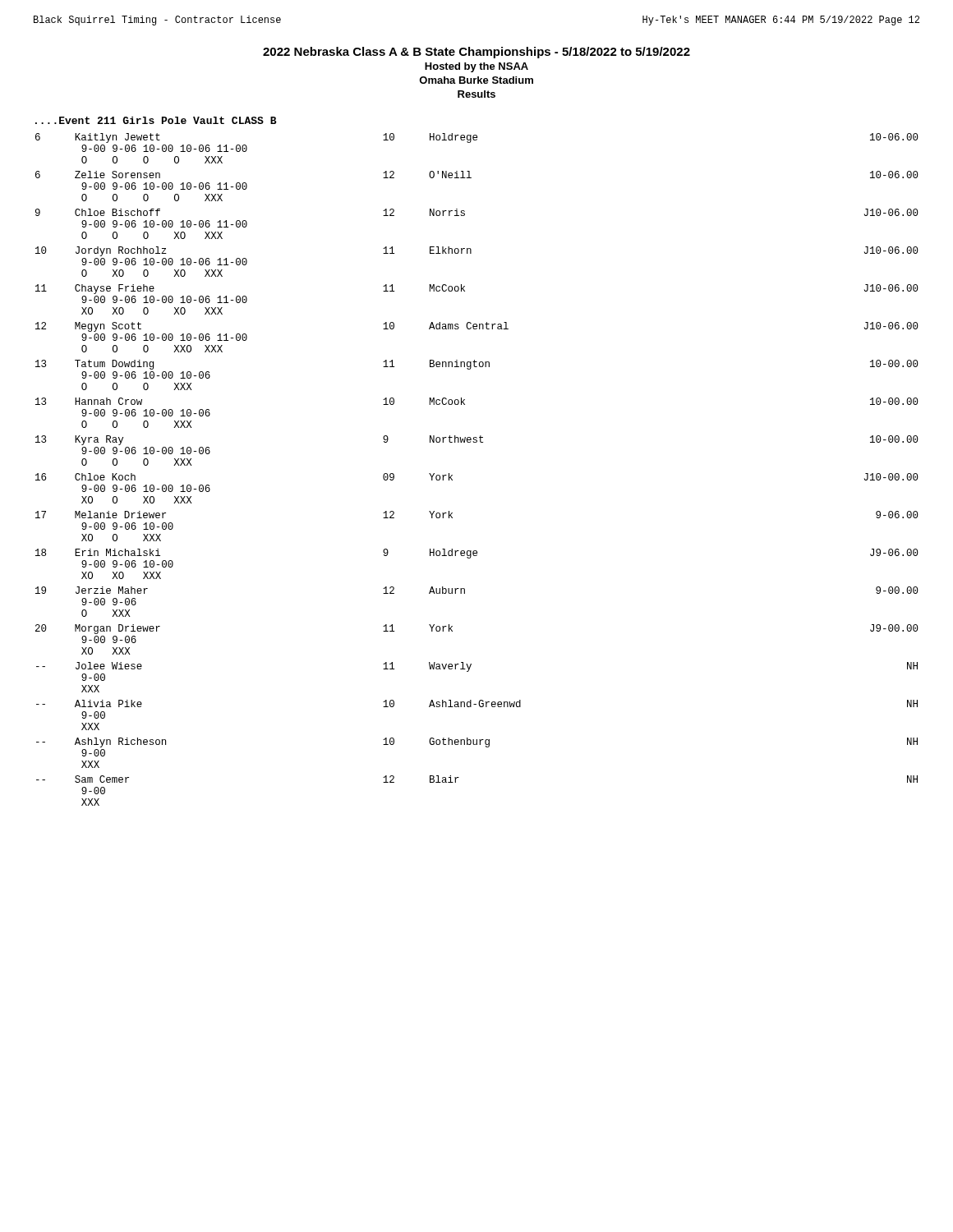Locate the text starting "2022 Nebraska Class A"

click(476, 51)
